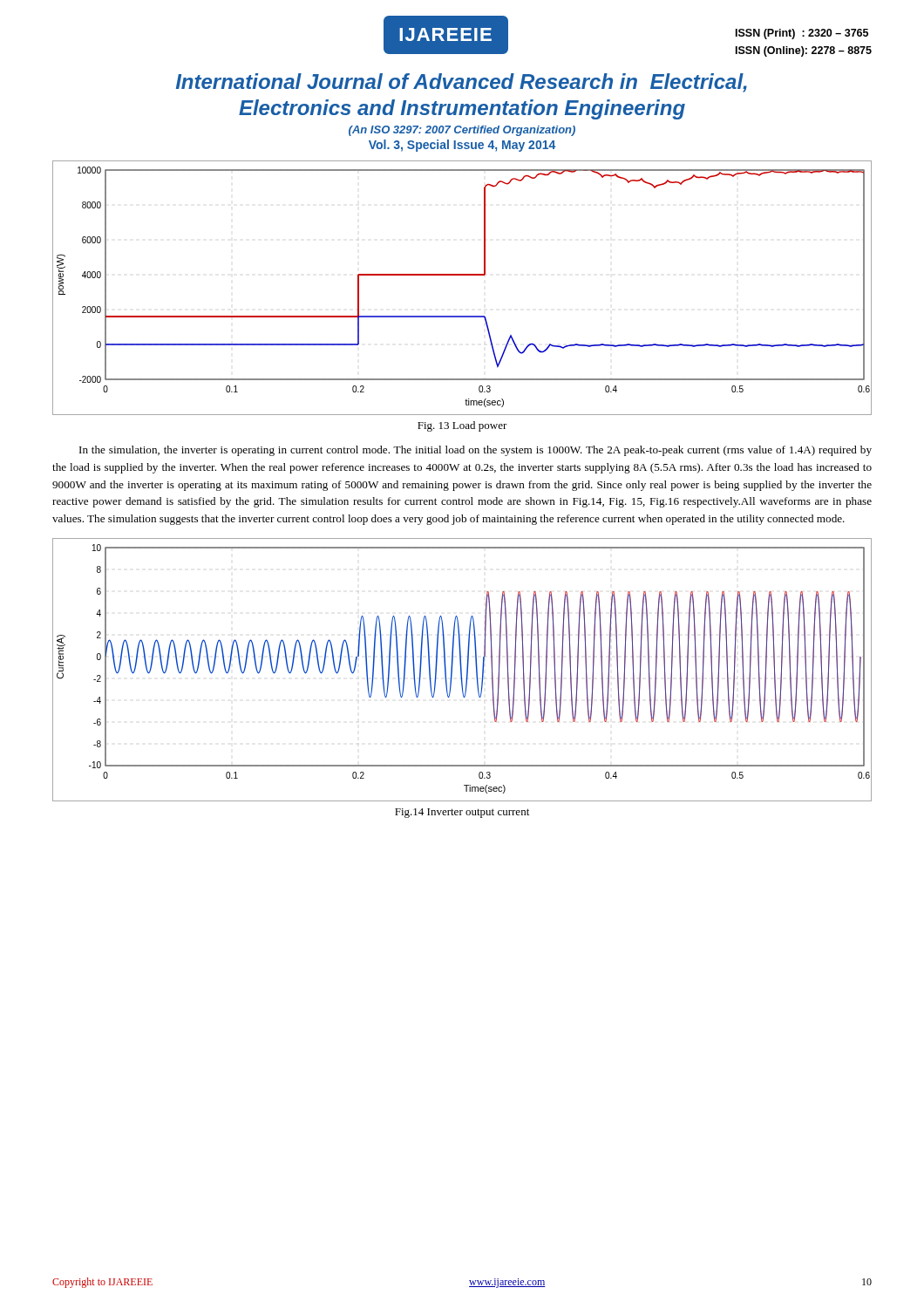Click the caption that begins "Fig.14 Inverter output"
This screenshot has width=924, height=1308.
click(x=462, y=811)
